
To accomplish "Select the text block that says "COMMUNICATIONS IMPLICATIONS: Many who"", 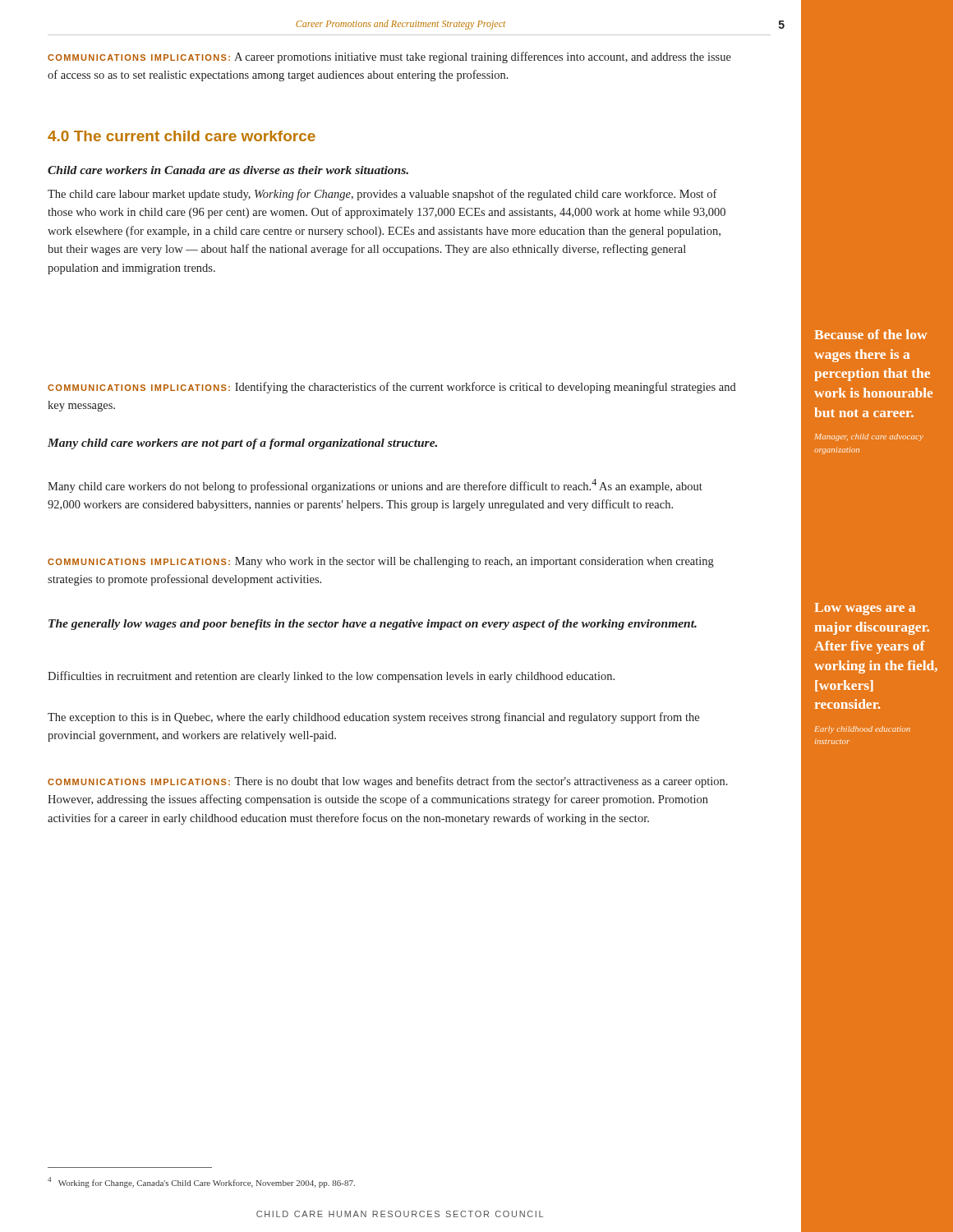I will coord(381,570).
